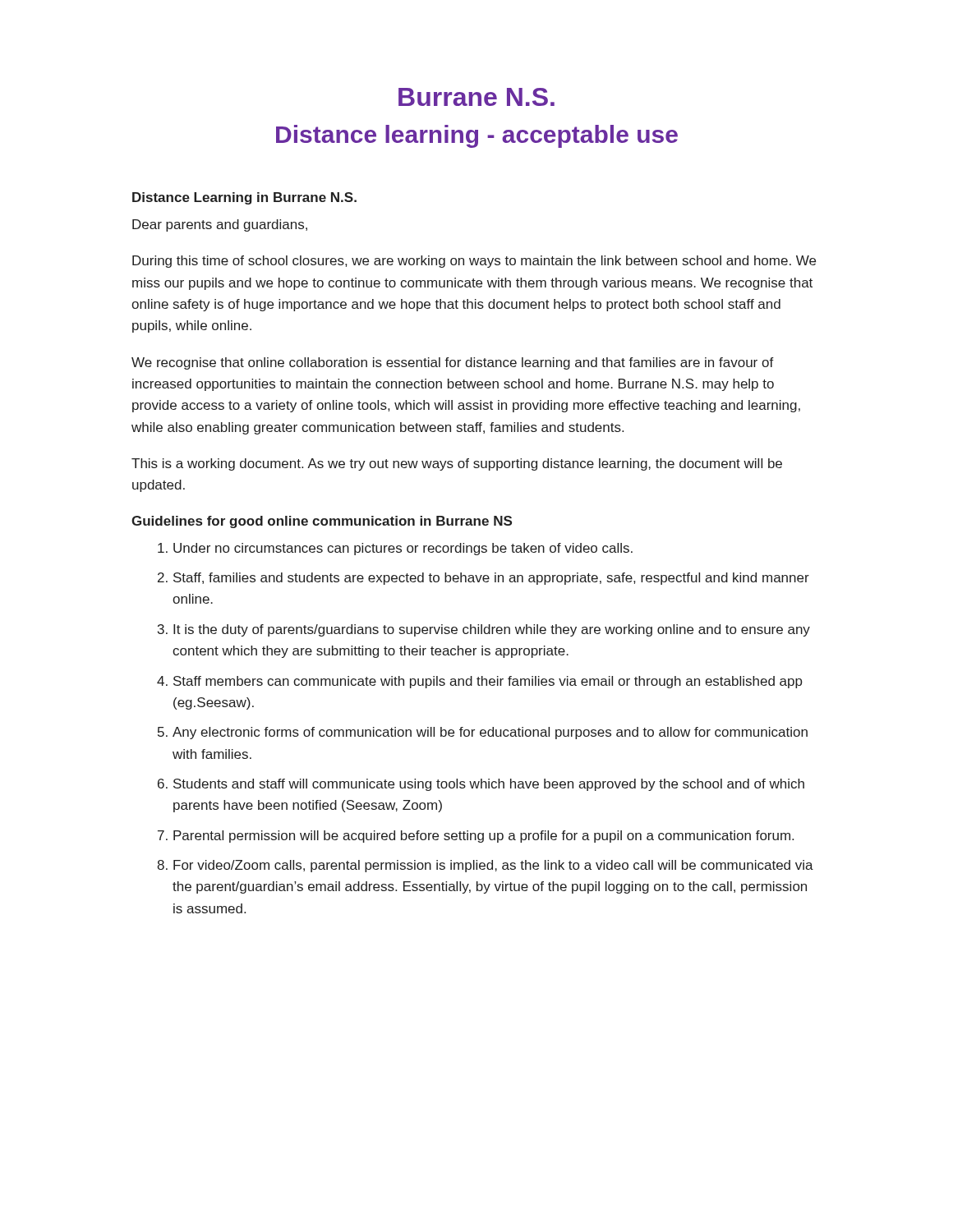Point to the section header beginning "Guidelines for good online"
Image resolution: width=953 pixels, height=1232 pixels.
point(322,521)
